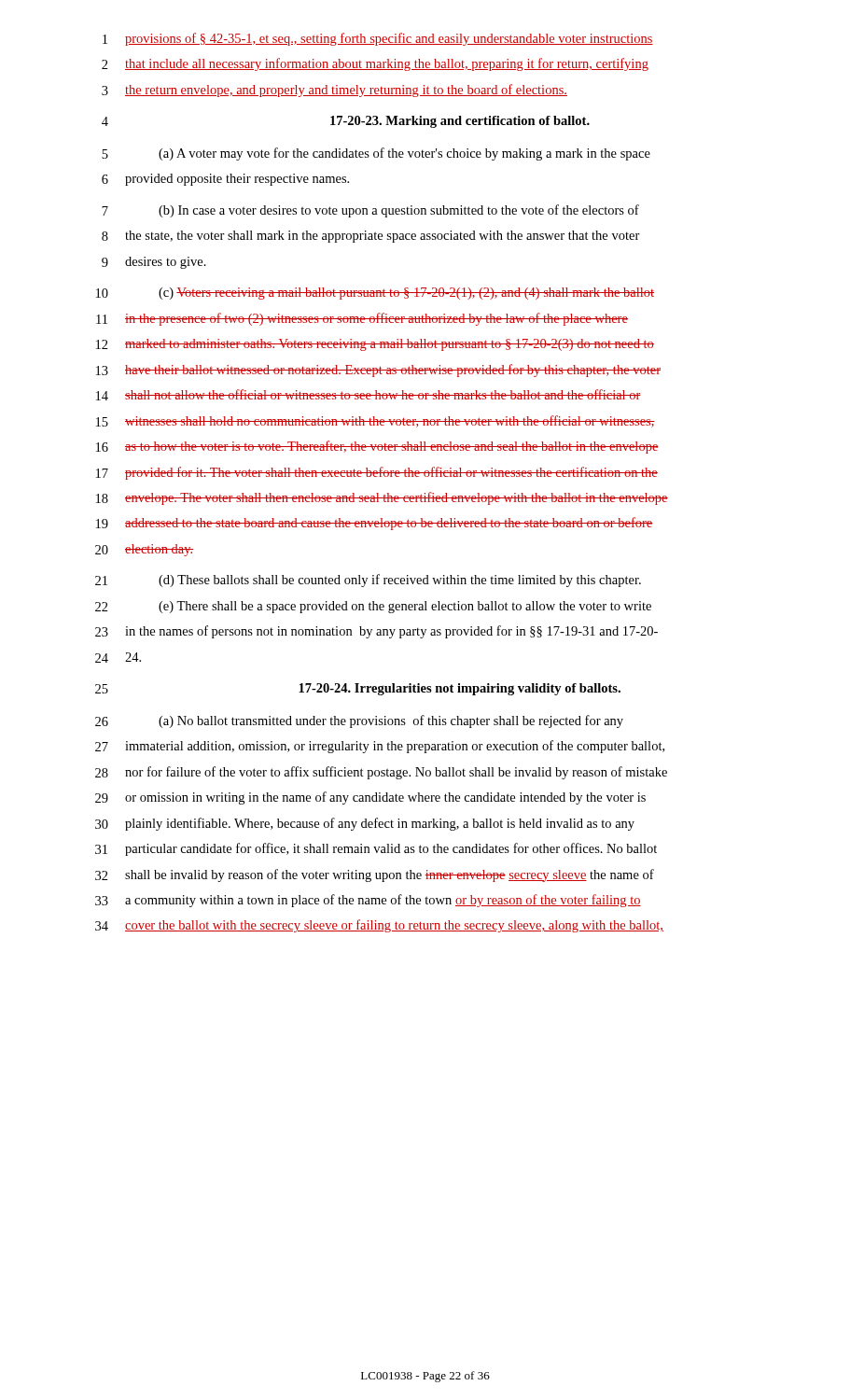The image size is (850, 1400).
Task: Point to the block beginning "14 shall not allow the"
Action: (434, 396)
